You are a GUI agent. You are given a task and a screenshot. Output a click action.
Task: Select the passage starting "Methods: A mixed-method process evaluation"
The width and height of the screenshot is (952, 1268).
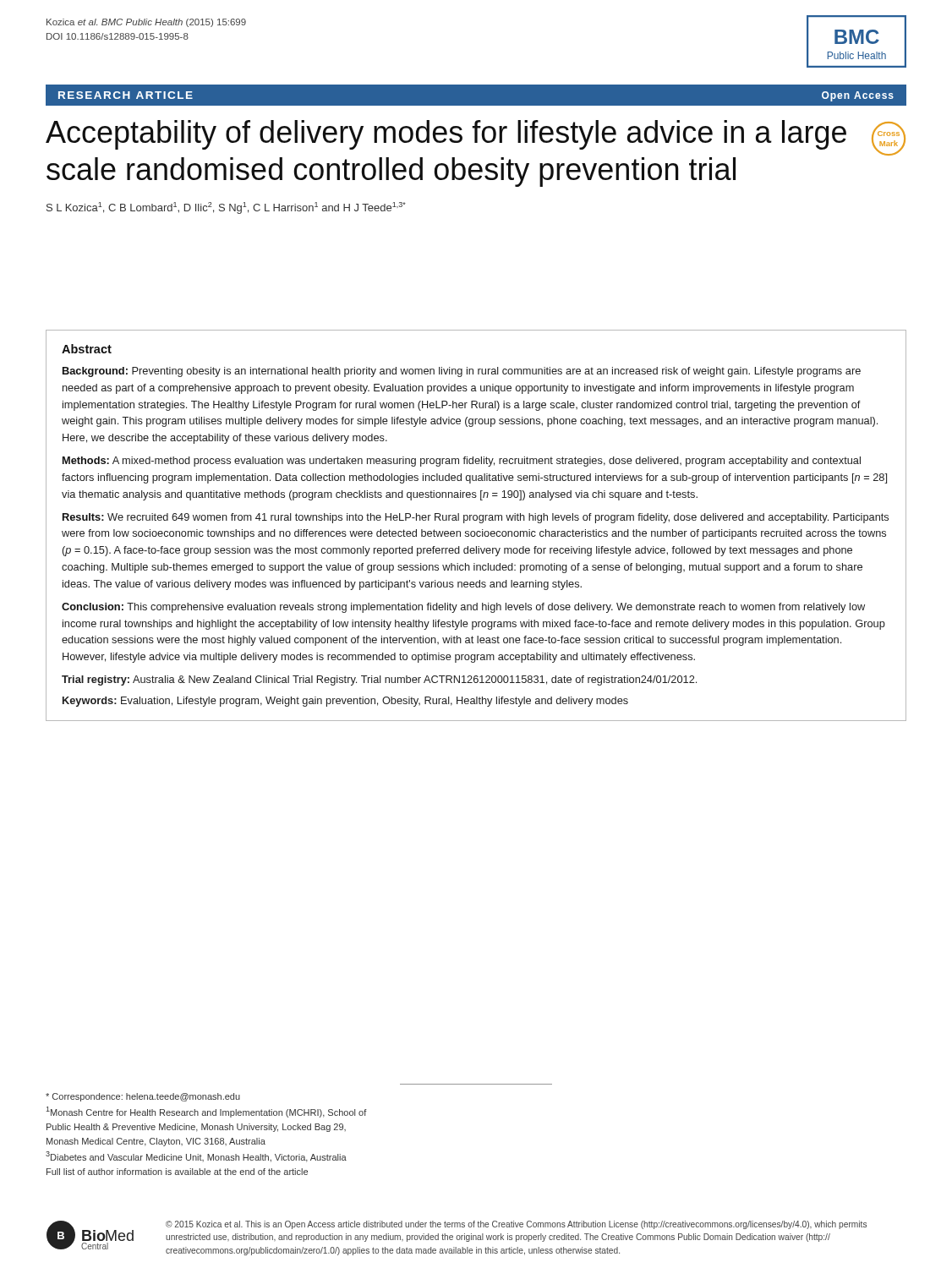pyautogui.click(x=475, y=477)
